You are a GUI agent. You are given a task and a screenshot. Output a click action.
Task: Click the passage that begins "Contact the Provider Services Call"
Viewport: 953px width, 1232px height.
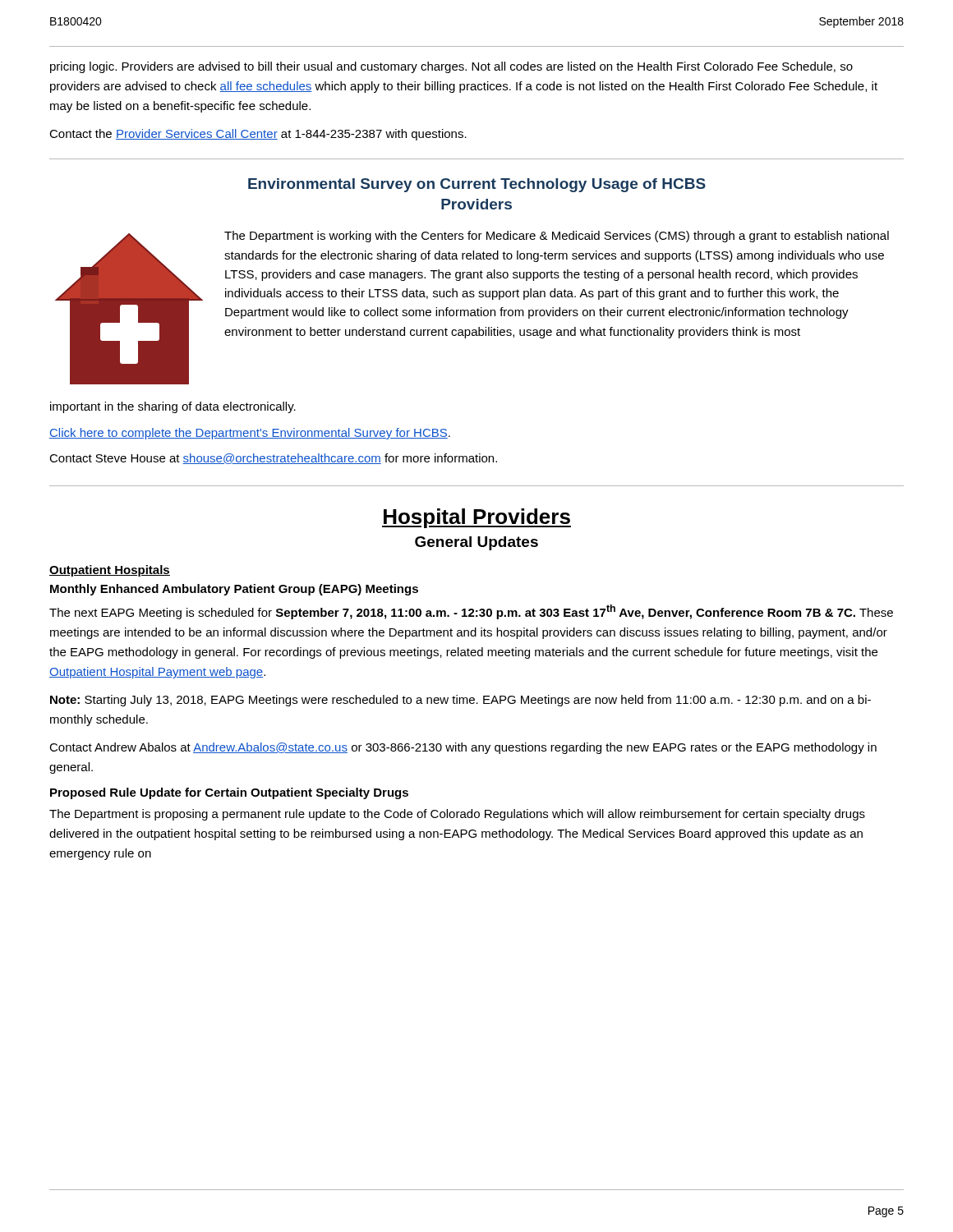(258, 133)
